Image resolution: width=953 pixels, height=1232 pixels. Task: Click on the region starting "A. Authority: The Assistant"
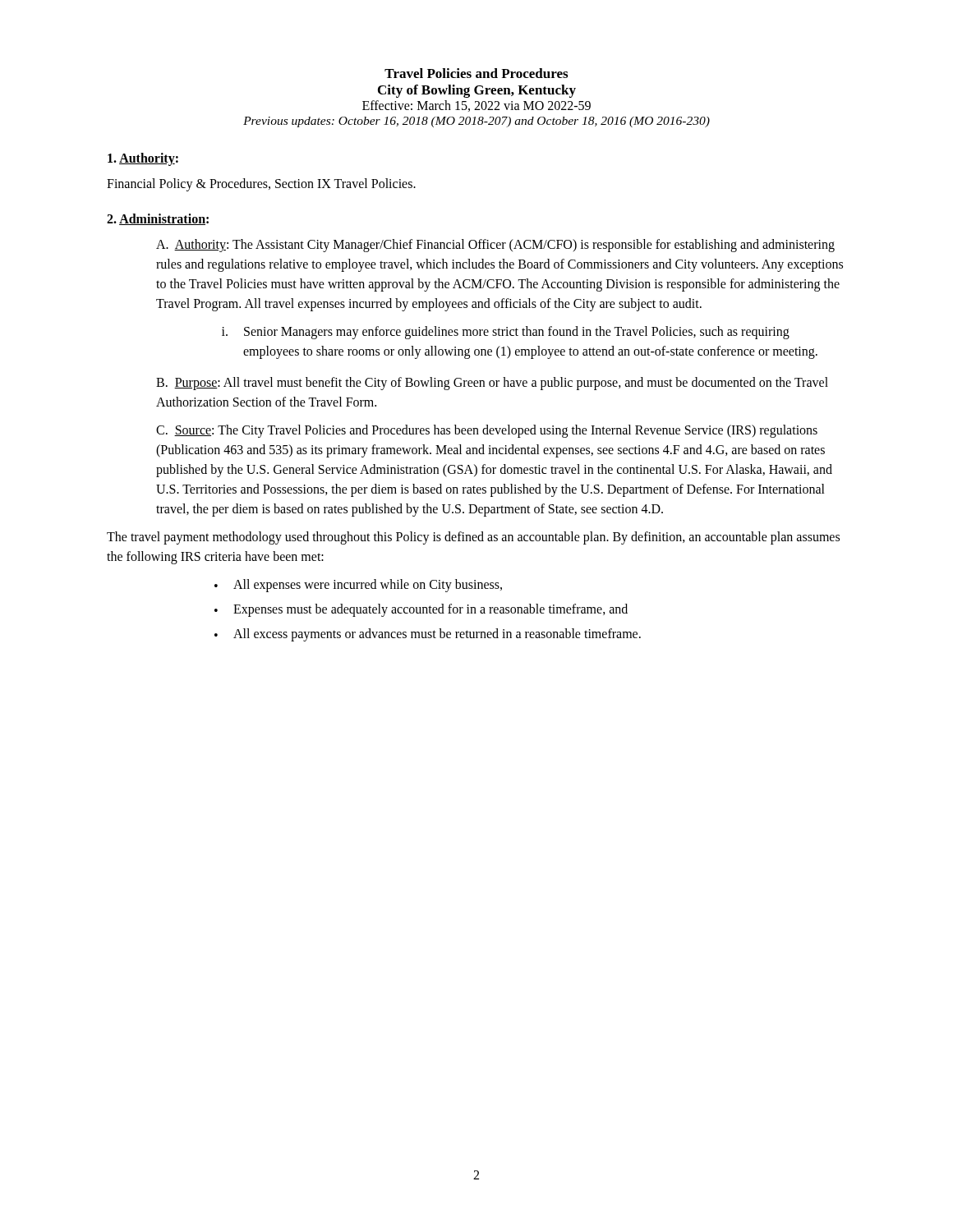(500, 274)
